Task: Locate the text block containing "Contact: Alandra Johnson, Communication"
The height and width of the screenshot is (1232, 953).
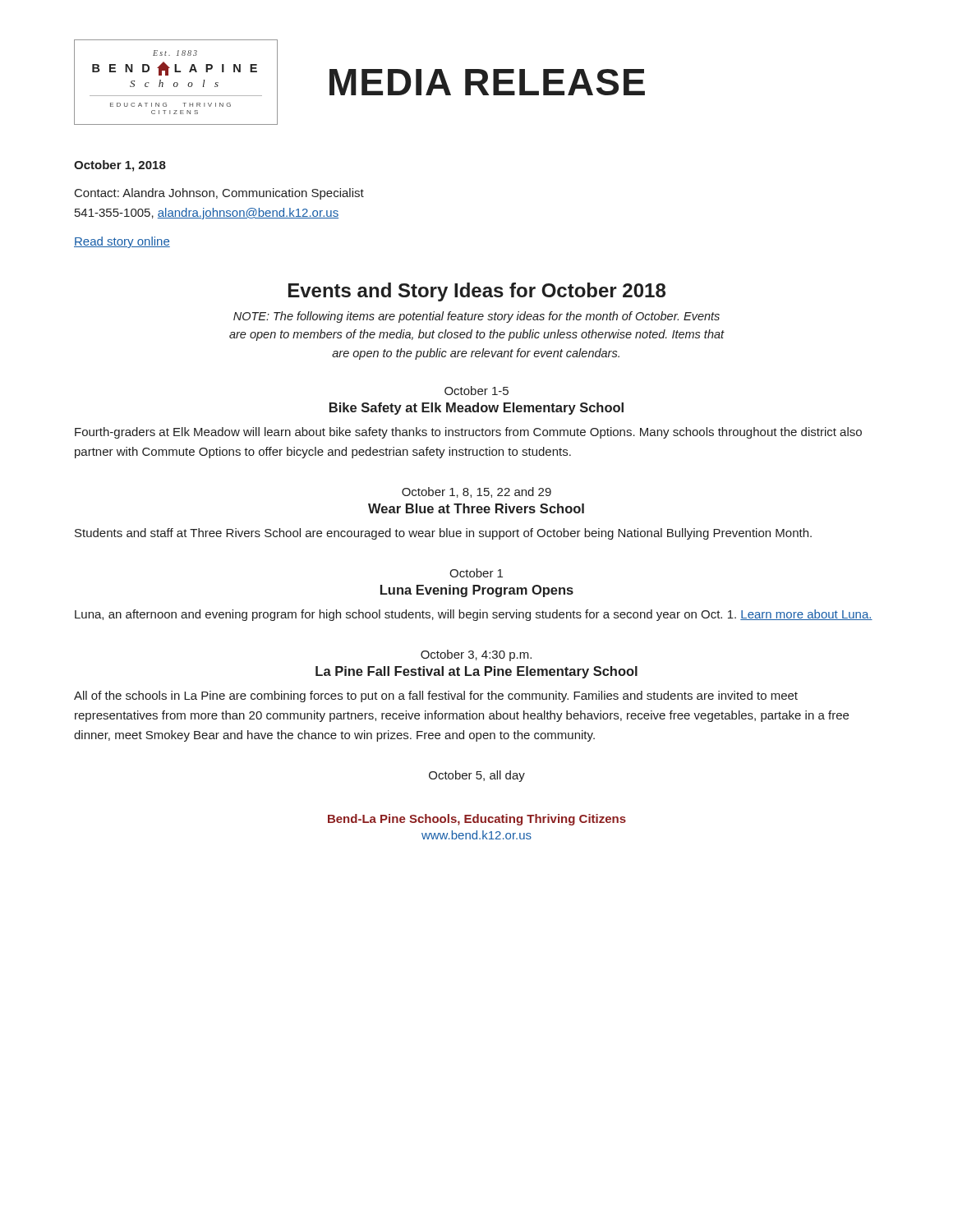Action: [x=219, y=202]
